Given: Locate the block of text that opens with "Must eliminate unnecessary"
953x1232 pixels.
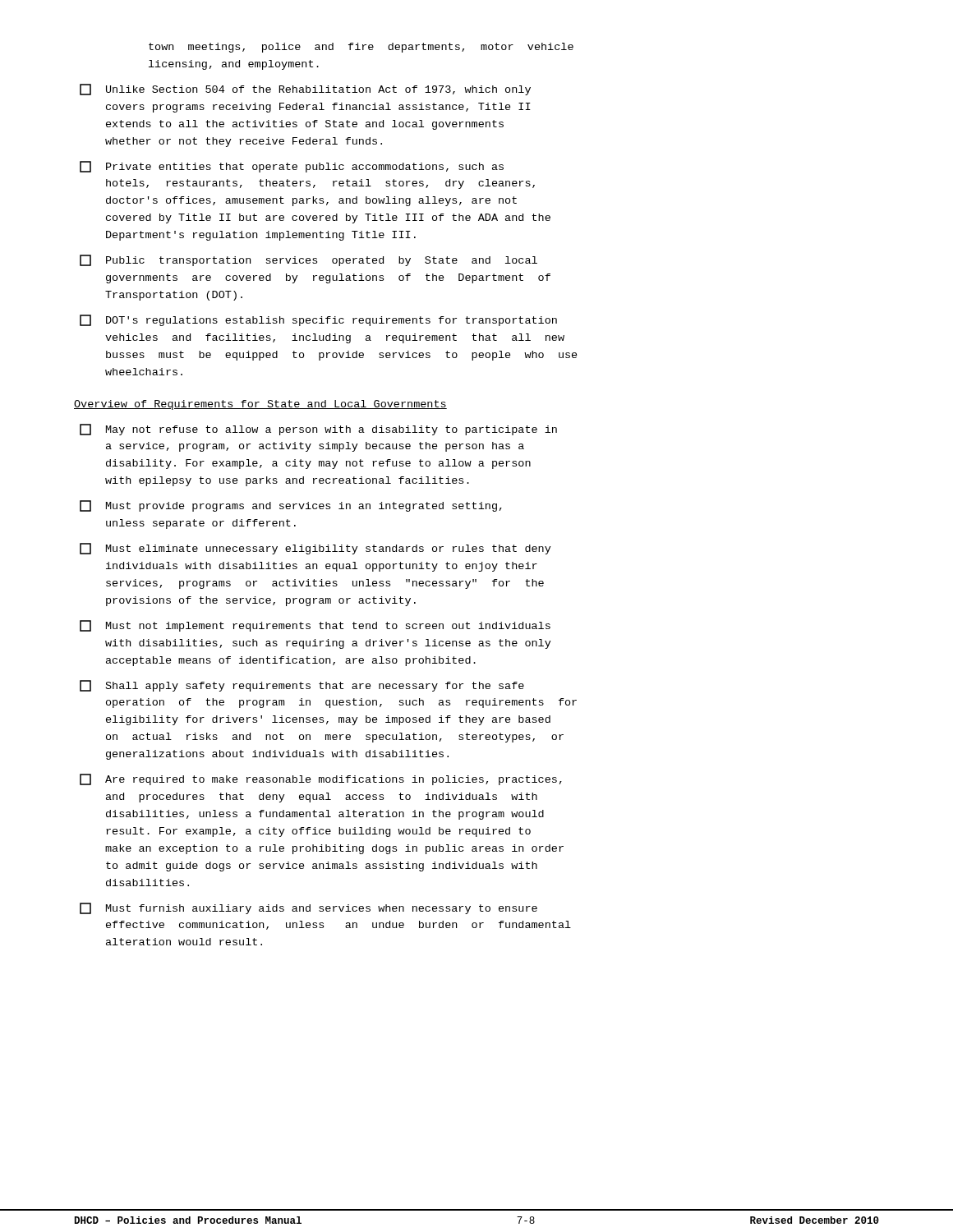Looking at the screenshot, I should point(476,576).
